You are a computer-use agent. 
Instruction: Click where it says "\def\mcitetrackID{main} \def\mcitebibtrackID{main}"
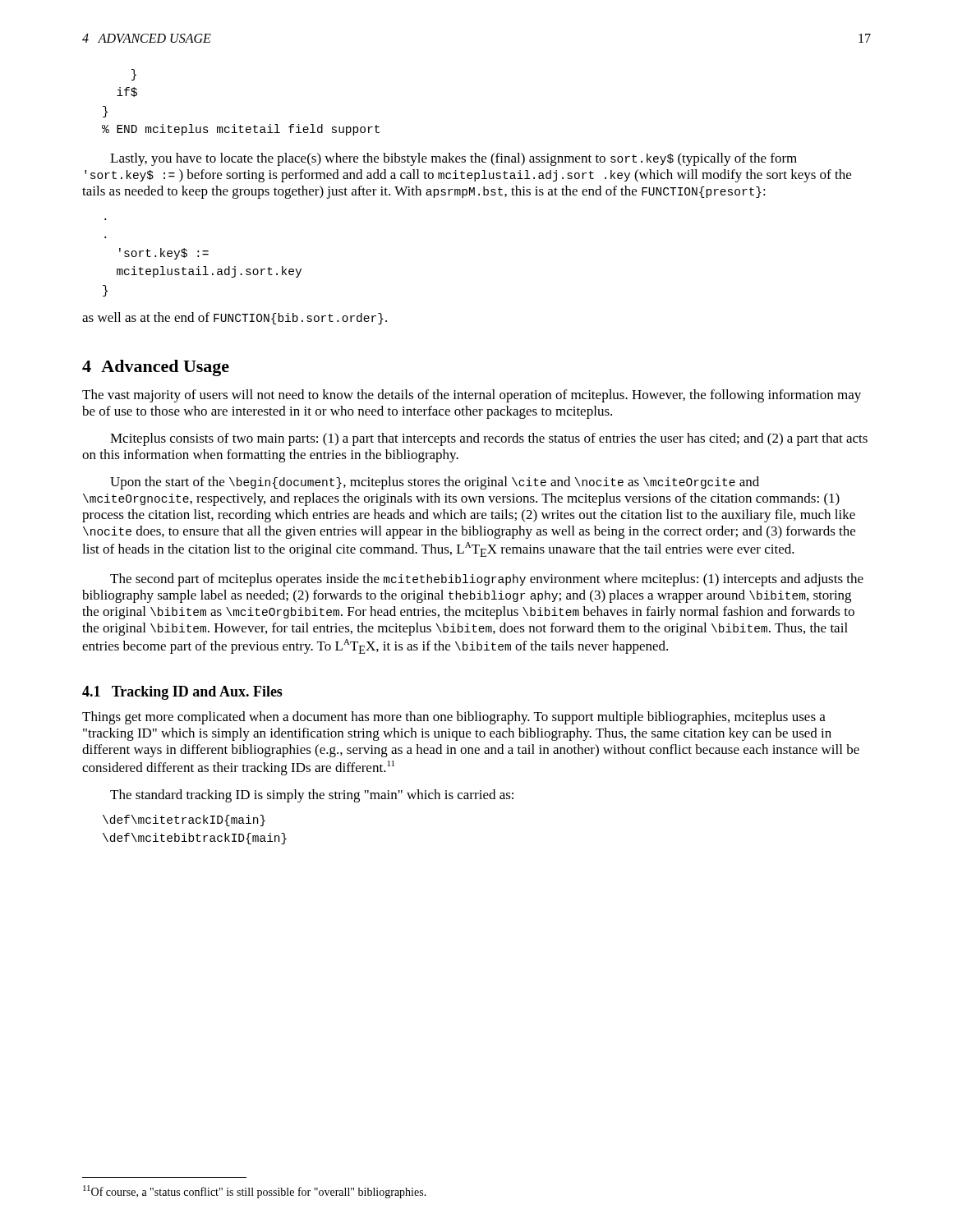point(184,821)
